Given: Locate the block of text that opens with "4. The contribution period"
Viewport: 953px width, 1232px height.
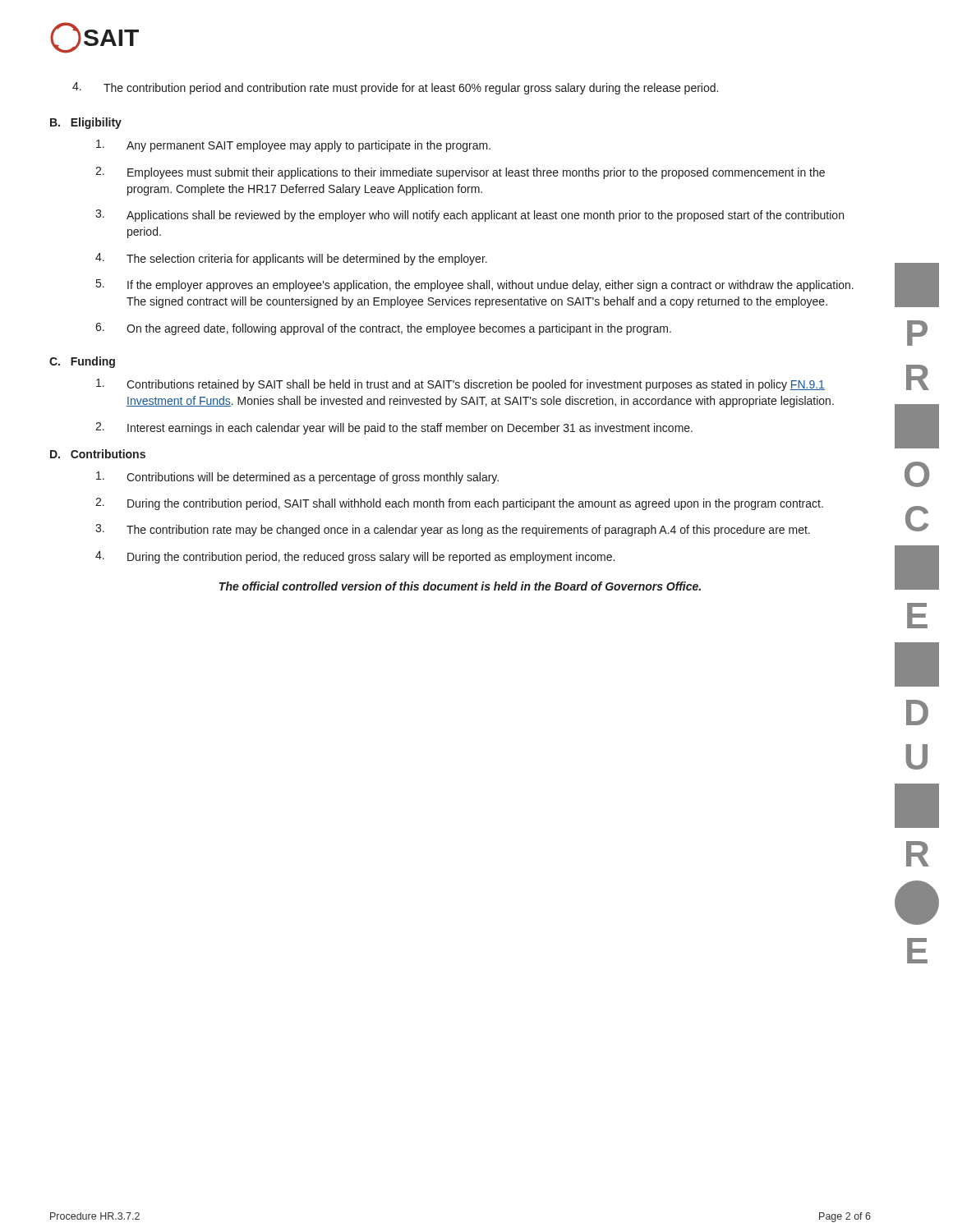Looking at the screenshot, I should 472,88.
